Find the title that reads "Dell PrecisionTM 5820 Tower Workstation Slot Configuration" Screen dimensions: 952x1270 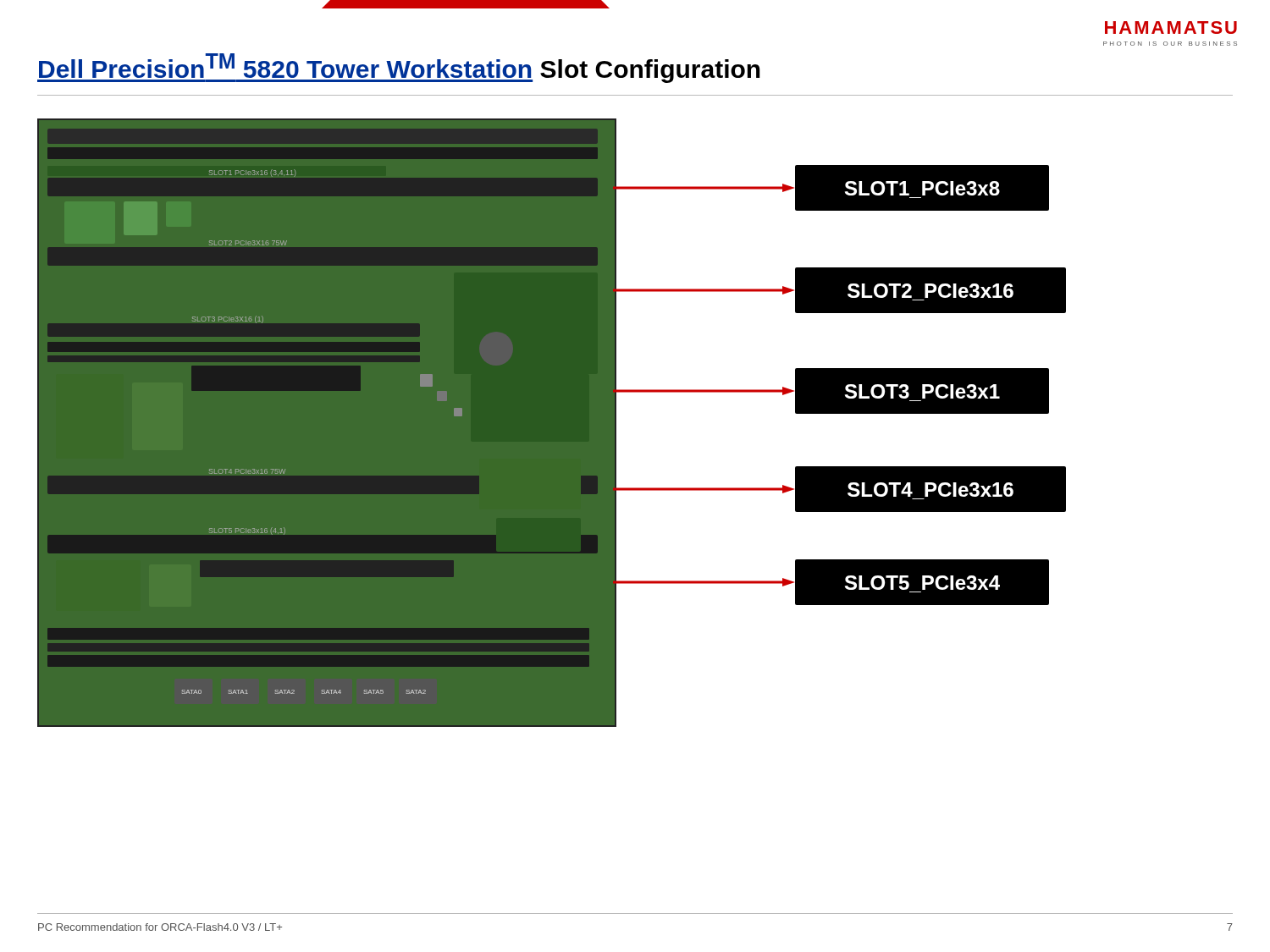399,66
